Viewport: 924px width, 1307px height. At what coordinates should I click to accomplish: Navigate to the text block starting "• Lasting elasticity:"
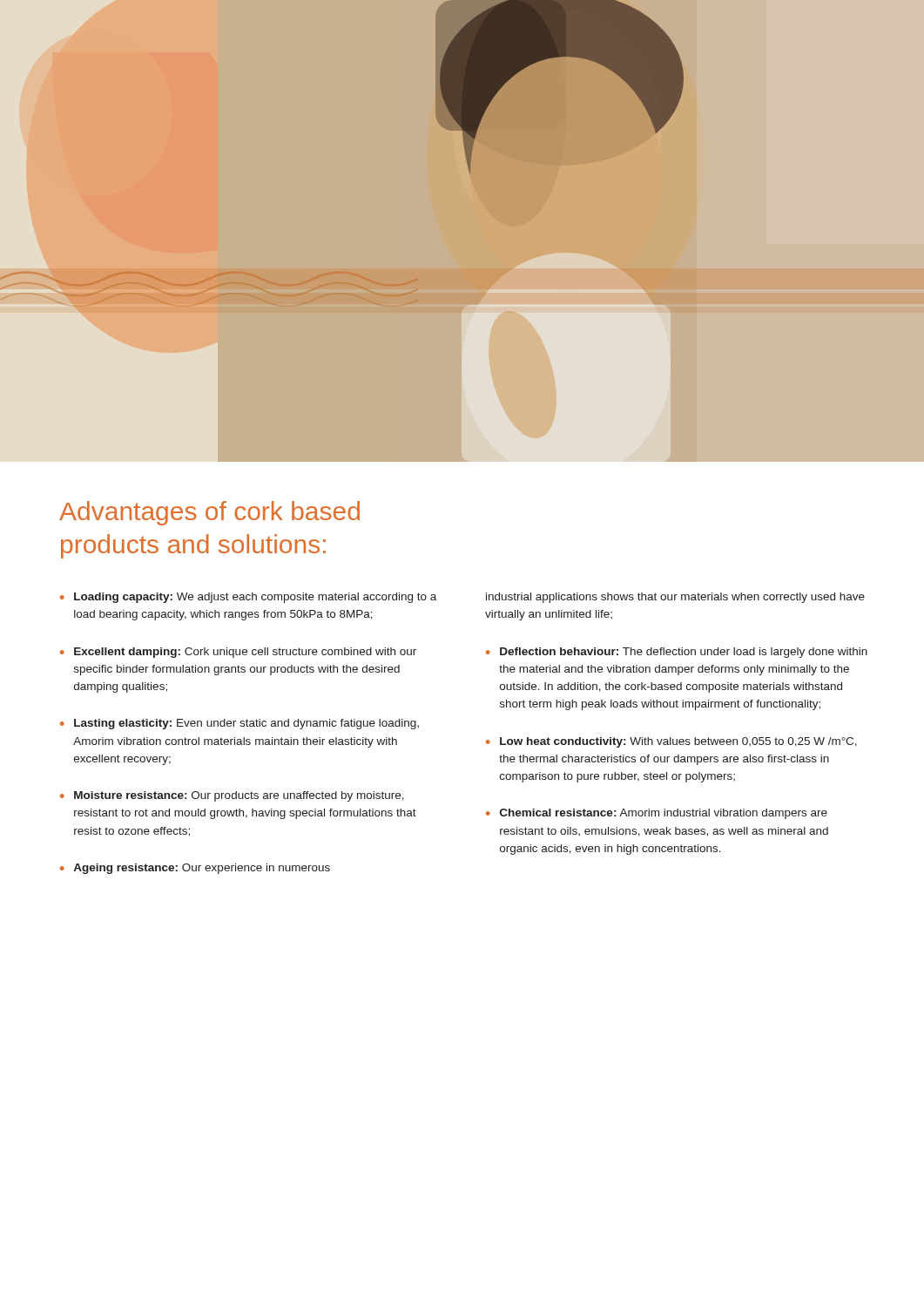point(251,741)
